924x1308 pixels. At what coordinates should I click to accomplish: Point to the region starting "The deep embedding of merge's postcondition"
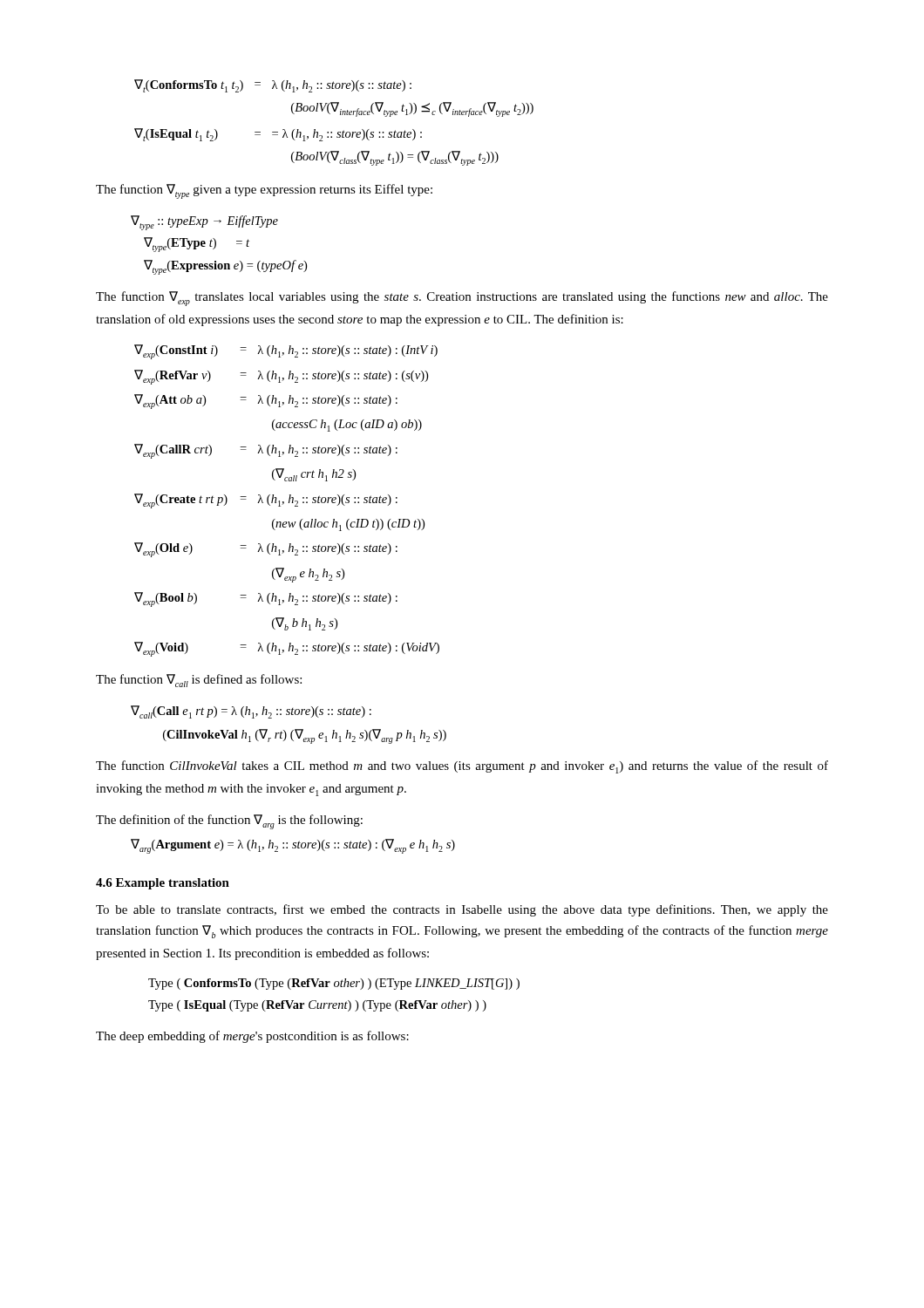(x=253, y=1036)
